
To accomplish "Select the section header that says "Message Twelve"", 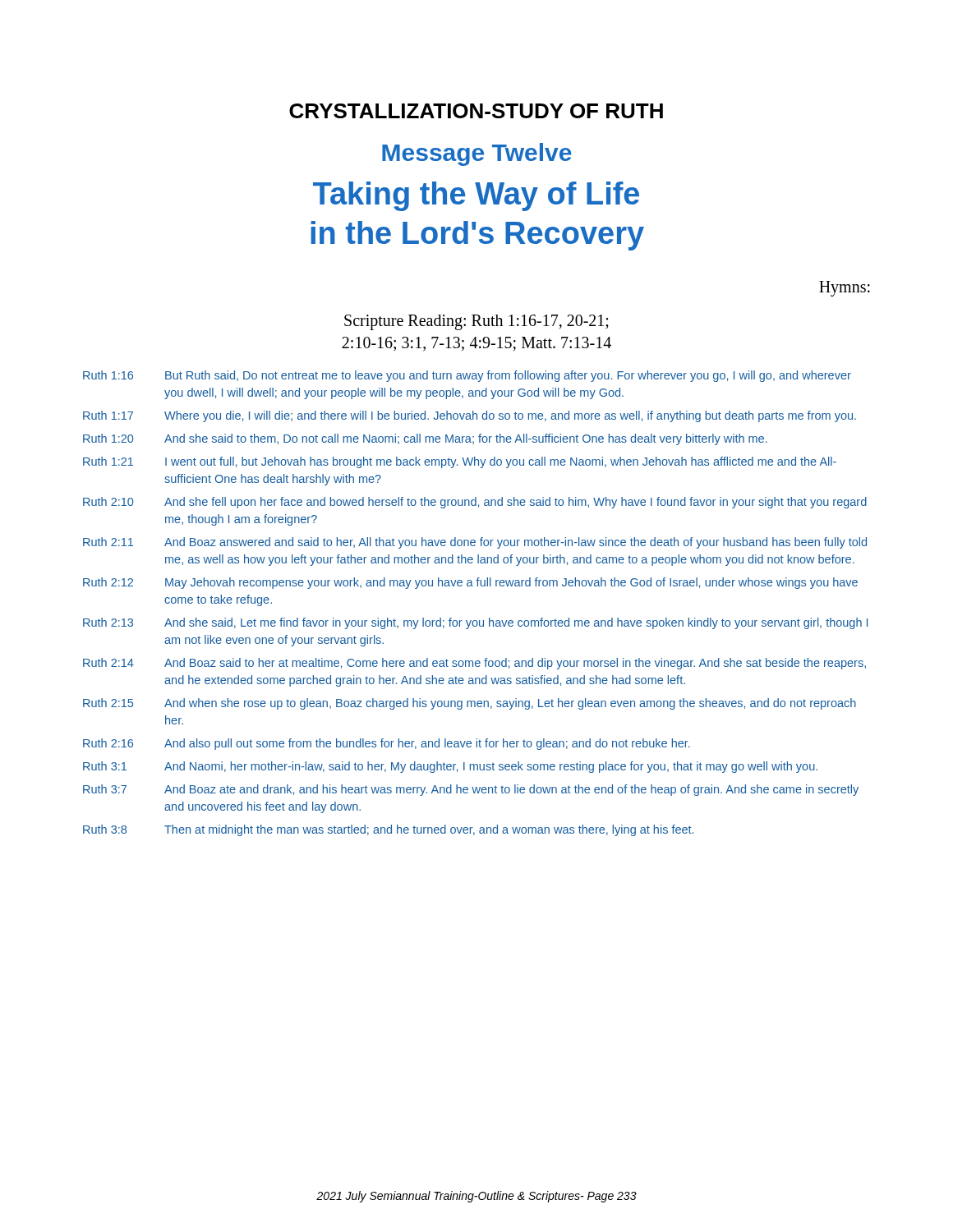I will (x=476, y=152).
